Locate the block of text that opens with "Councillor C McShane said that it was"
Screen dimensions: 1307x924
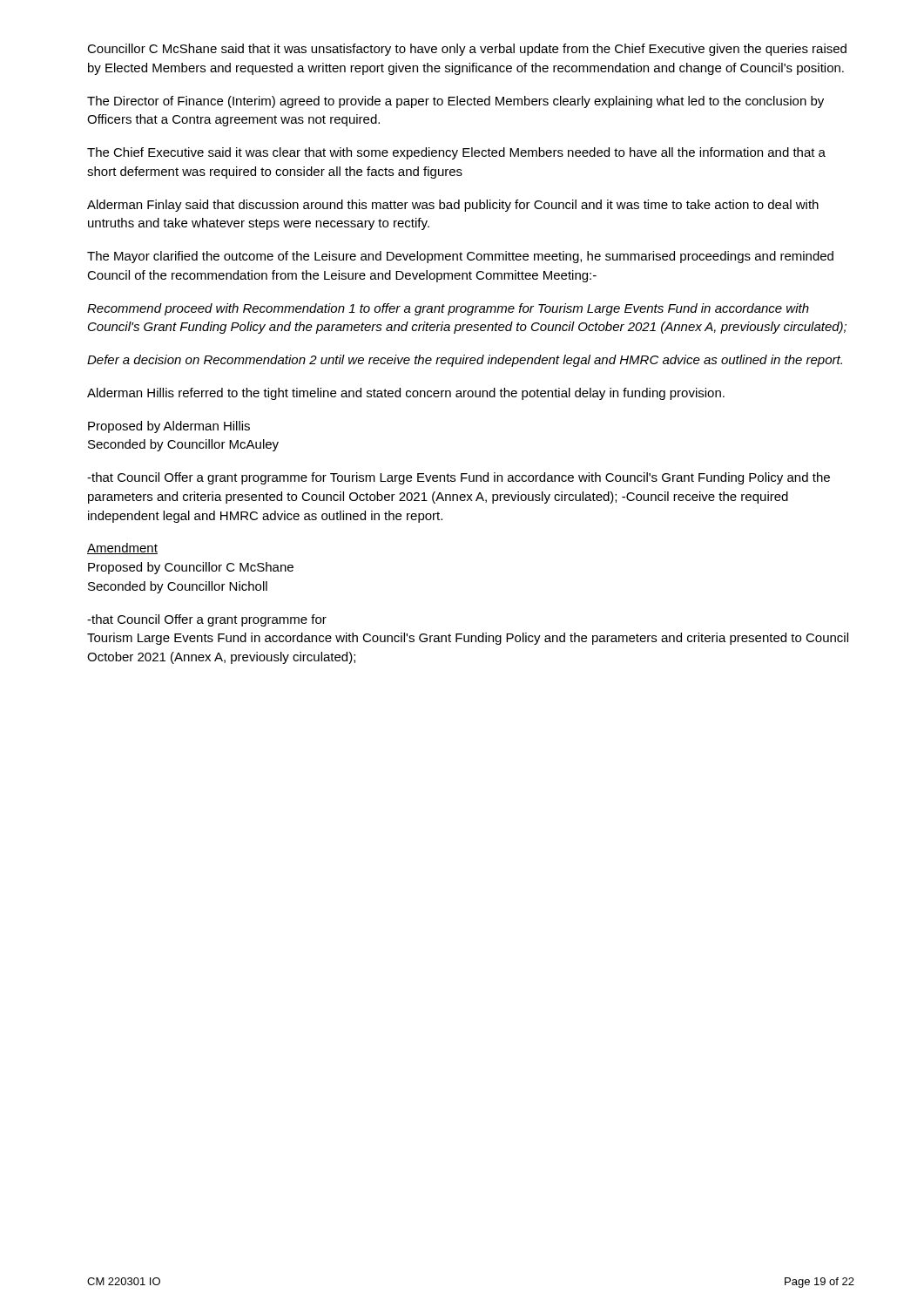pyautogui.click(x=467, y=58)
